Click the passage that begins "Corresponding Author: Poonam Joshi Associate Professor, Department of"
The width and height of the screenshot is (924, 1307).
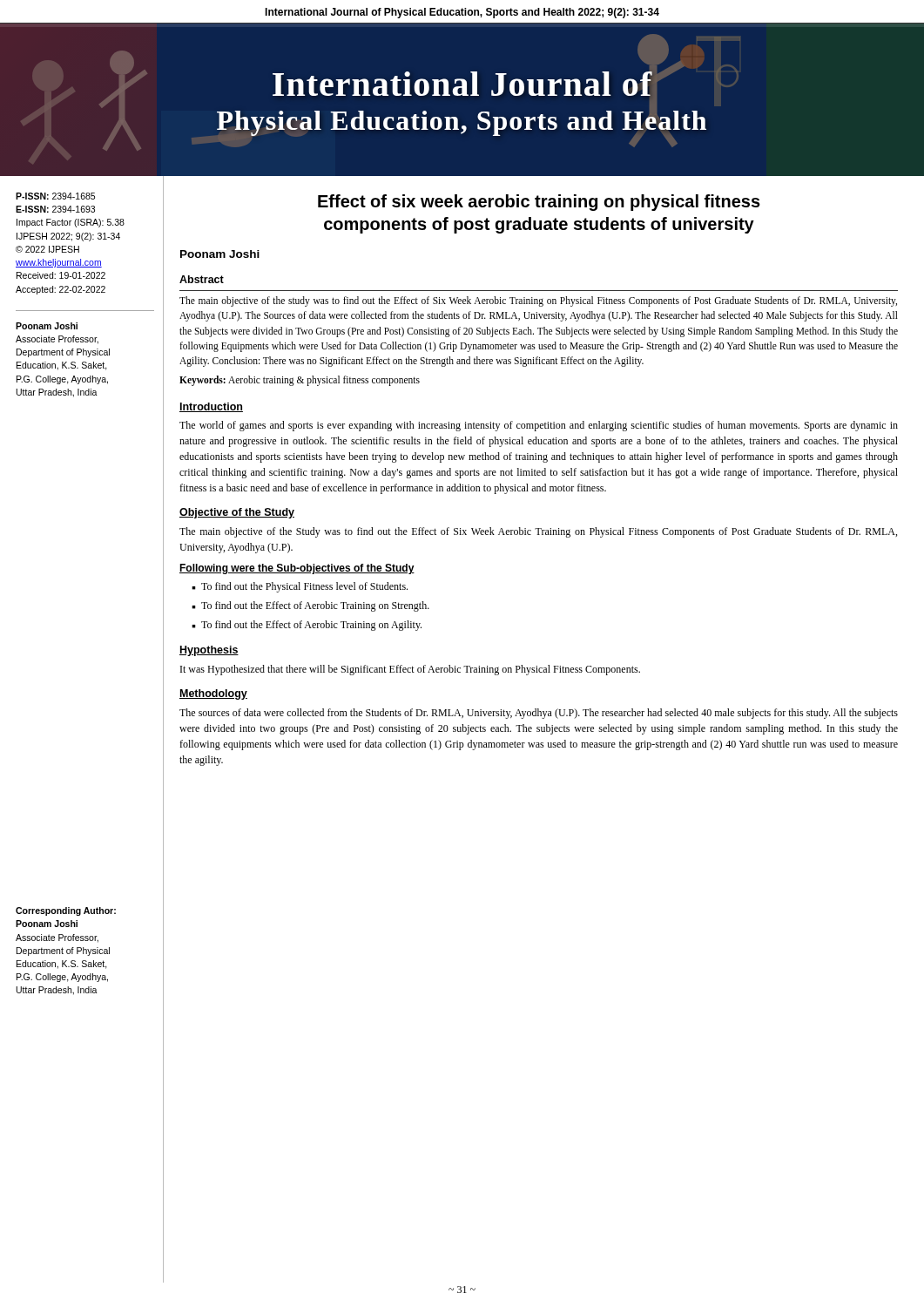pos(66,950)
